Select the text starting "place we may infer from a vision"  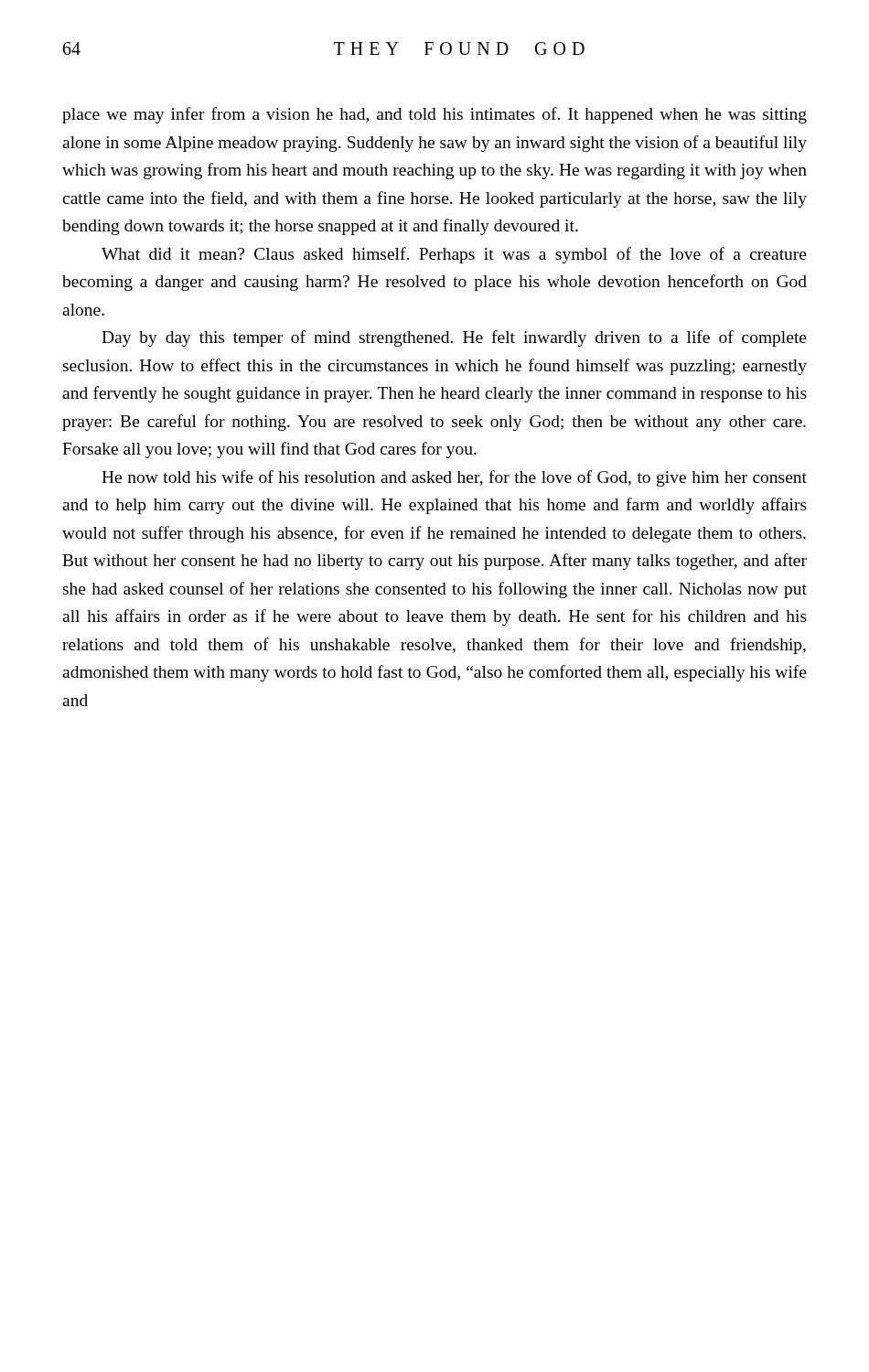(434, 408)
